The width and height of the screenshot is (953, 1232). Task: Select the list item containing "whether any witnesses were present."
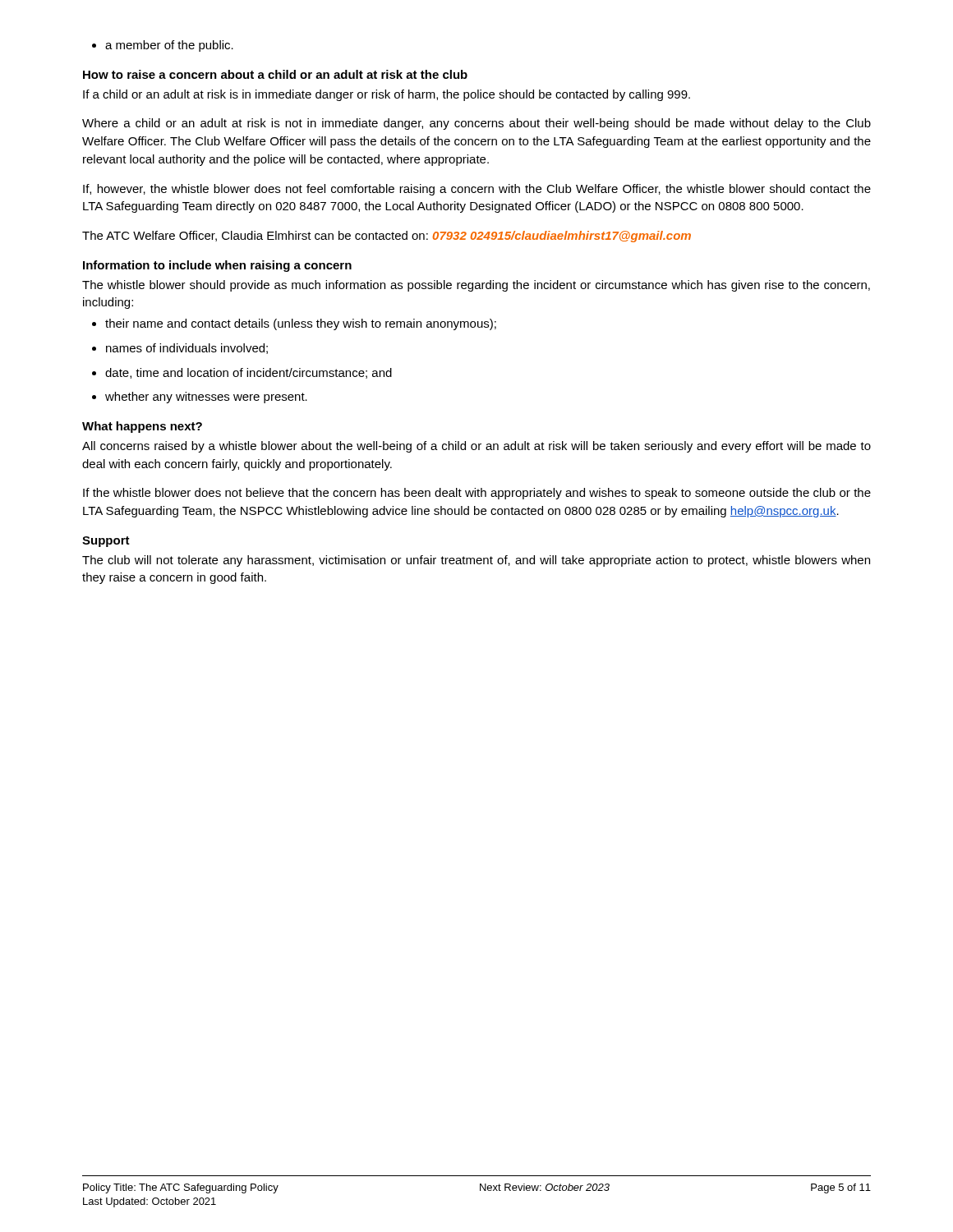tap(200, 398)
